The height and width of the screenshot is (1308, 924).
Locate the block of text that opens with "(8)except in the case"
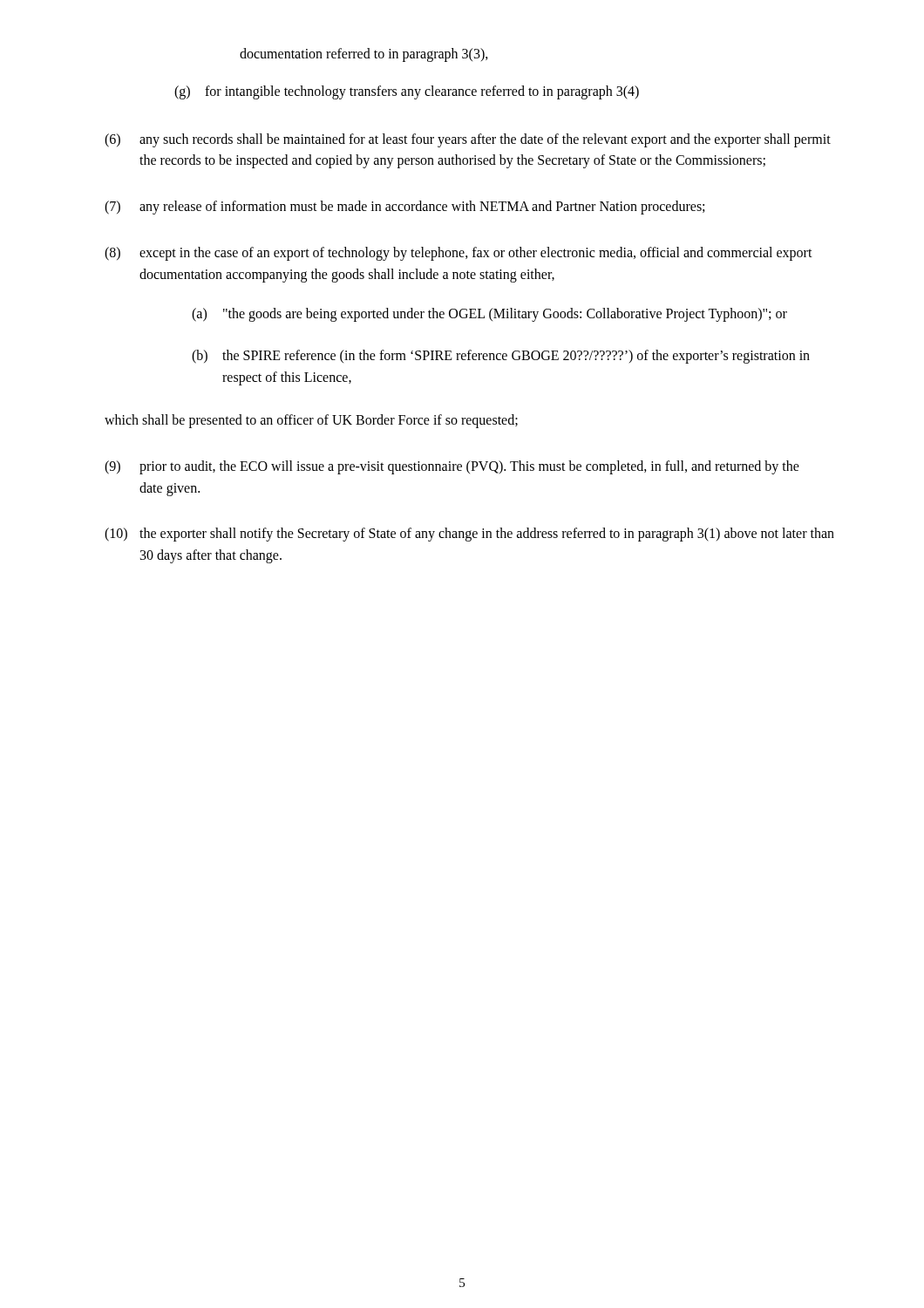click(475, 264)
